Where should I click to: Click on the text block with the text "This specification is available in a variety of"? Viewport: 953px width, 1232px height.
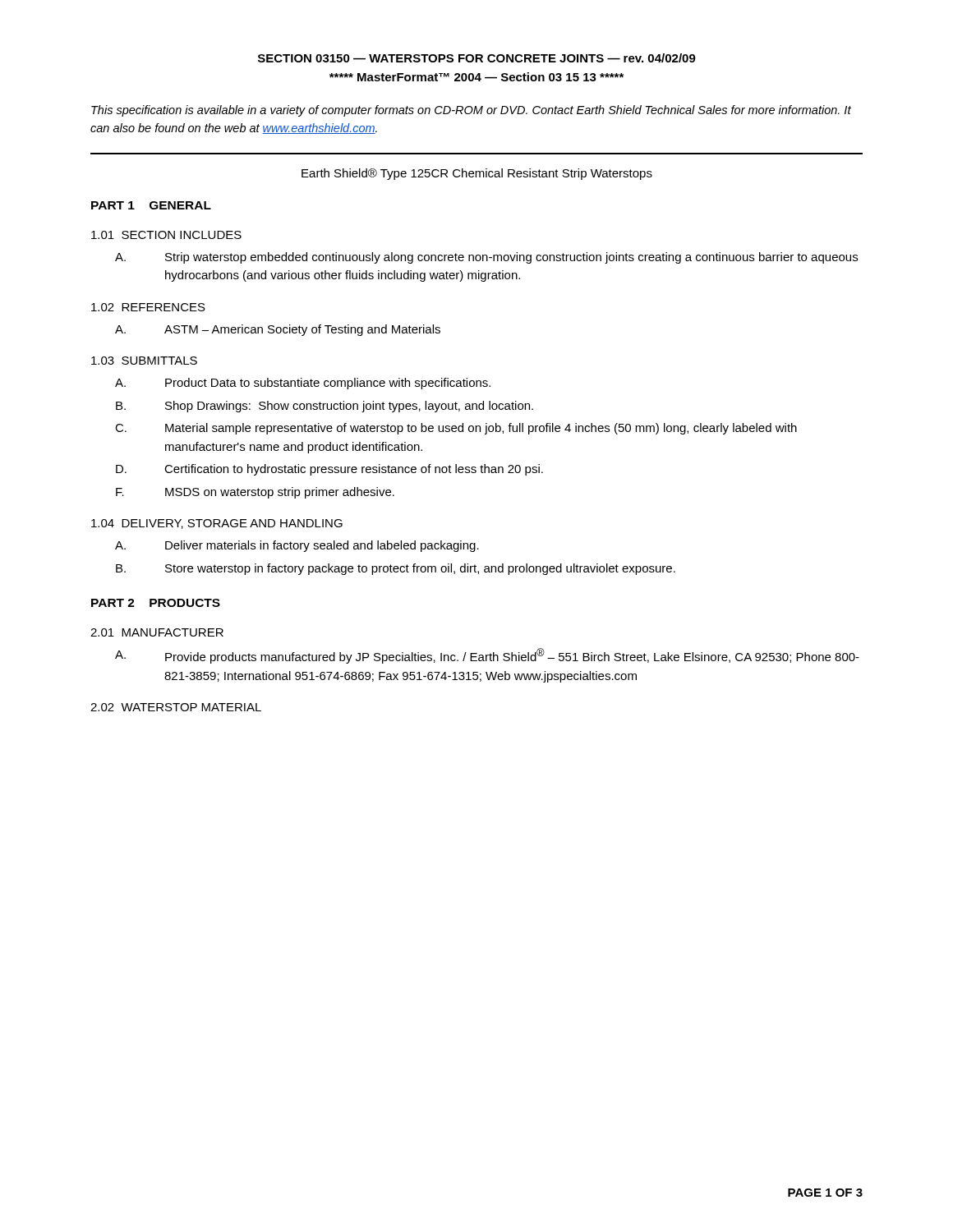tap(470, 119)
